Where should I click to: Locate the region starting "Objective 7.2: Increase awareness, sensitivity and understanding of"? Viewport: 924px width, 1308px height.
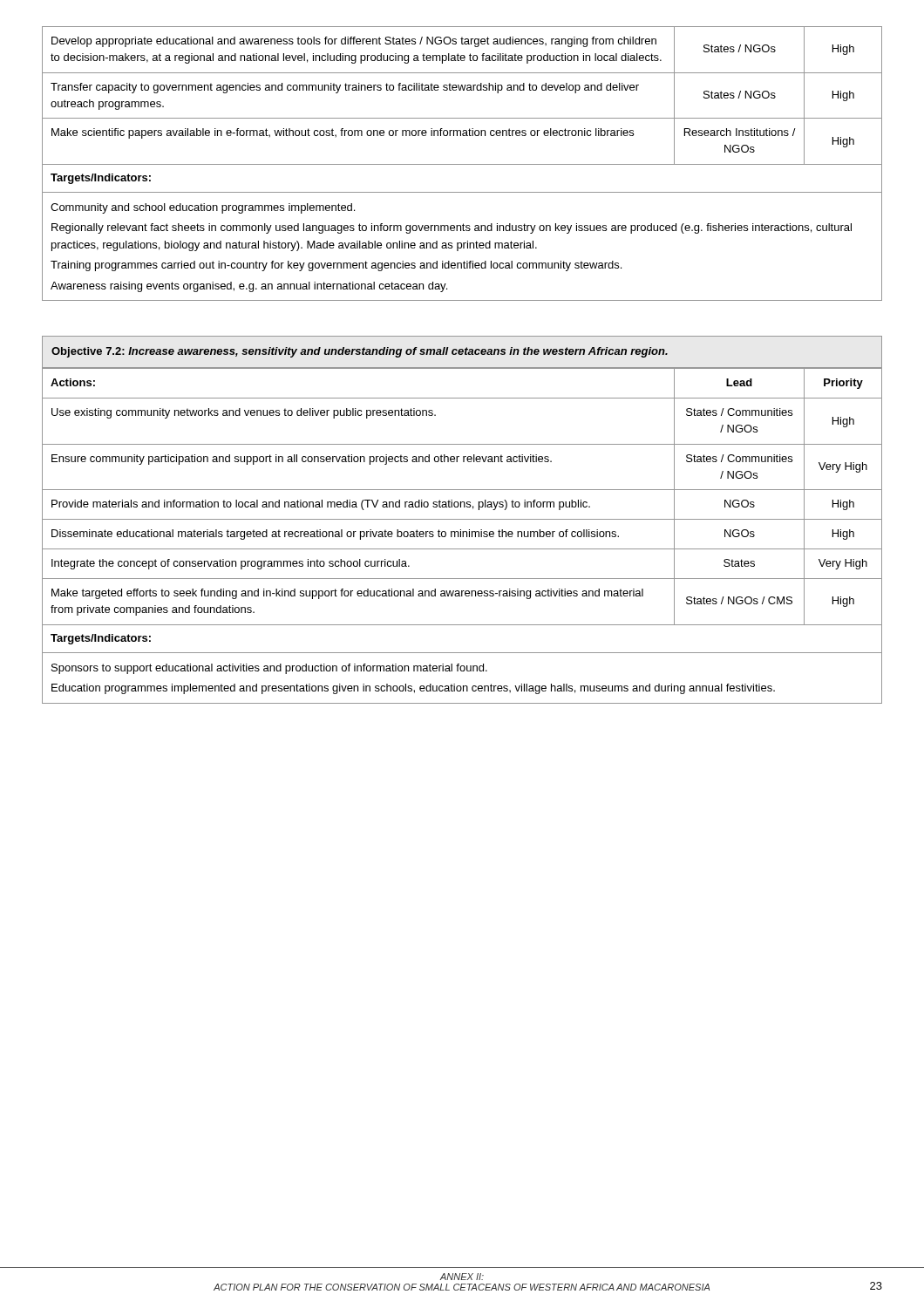point(360,351)
